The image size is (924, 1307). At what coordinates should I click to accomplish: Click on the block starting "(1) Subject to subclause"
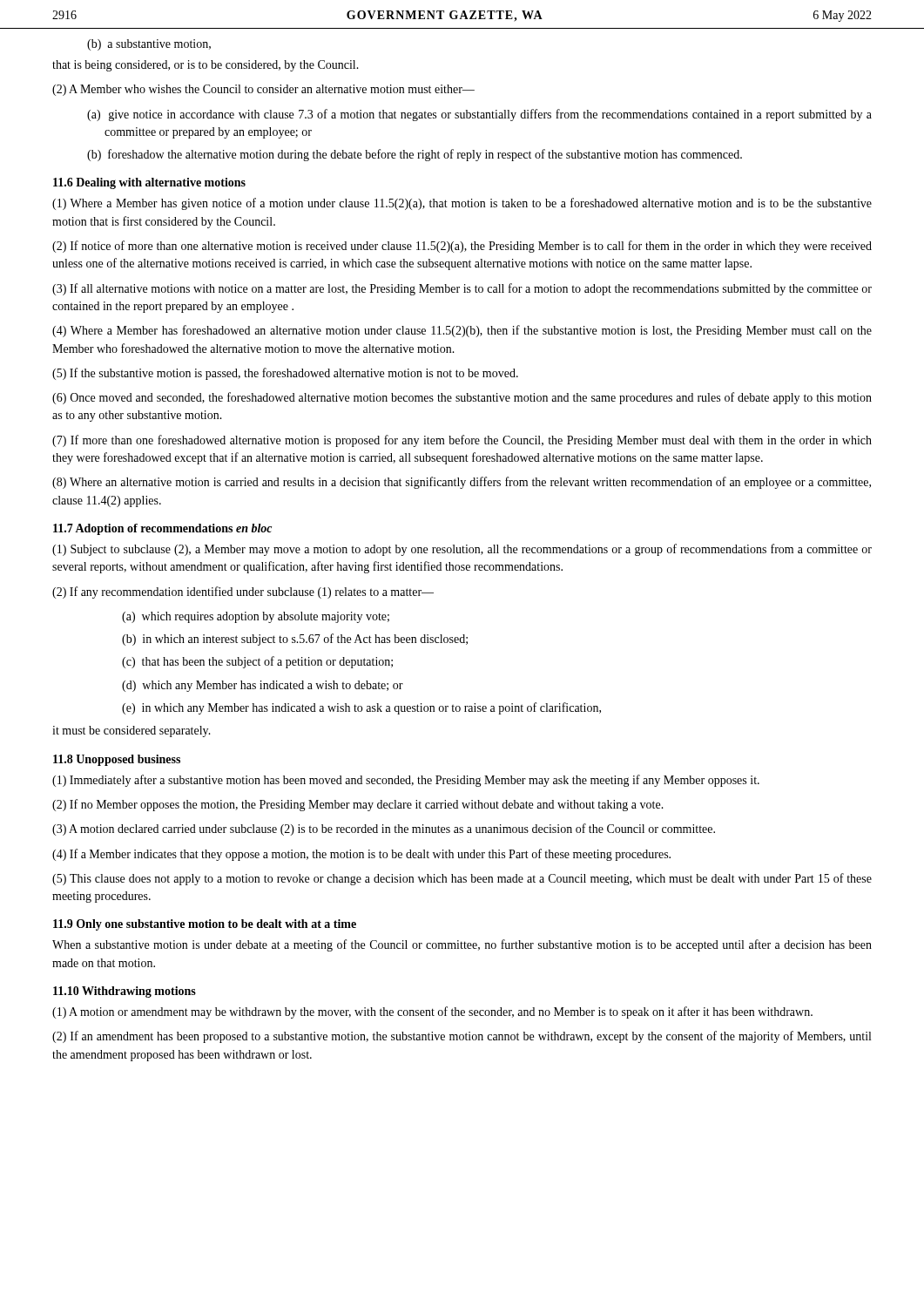click(462, 558)
